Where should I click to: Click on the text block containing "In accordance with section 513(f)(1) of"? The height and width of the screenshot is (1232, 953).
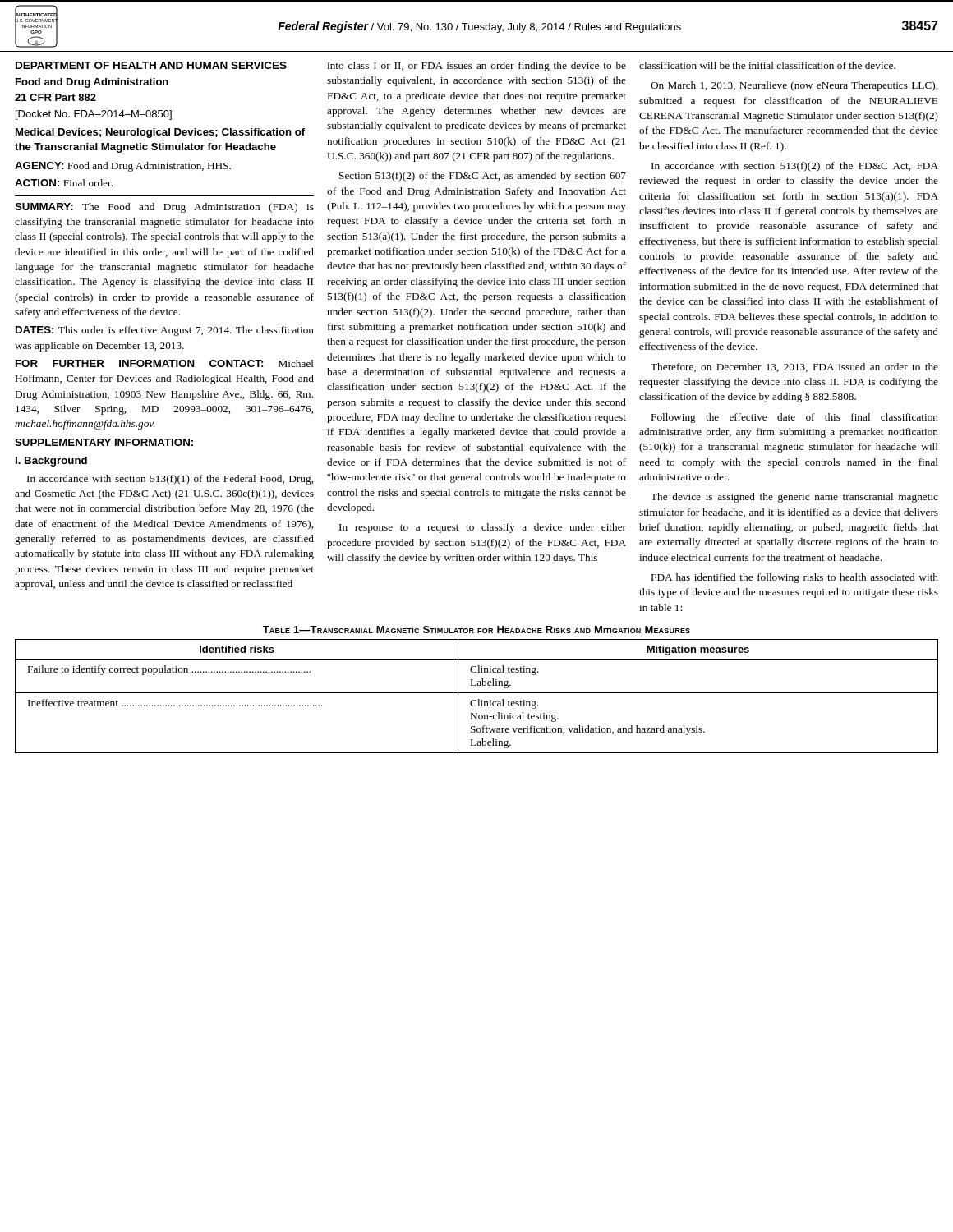click(164, 531)
